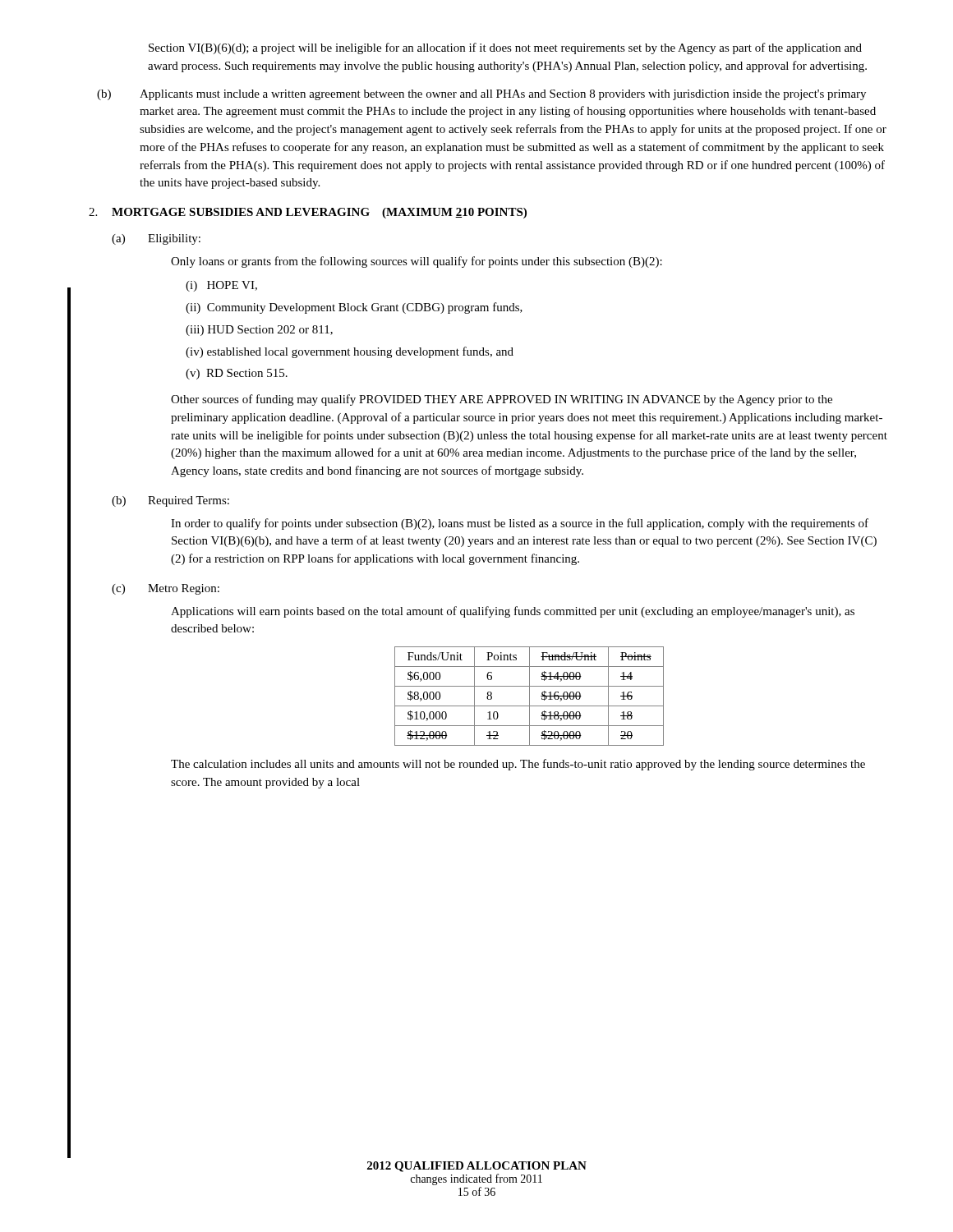Screen dimensions: 1232x953
Task: Locate the region starting "The calculation includes all"
Action: pyautogui.click(x=518, y=773)
